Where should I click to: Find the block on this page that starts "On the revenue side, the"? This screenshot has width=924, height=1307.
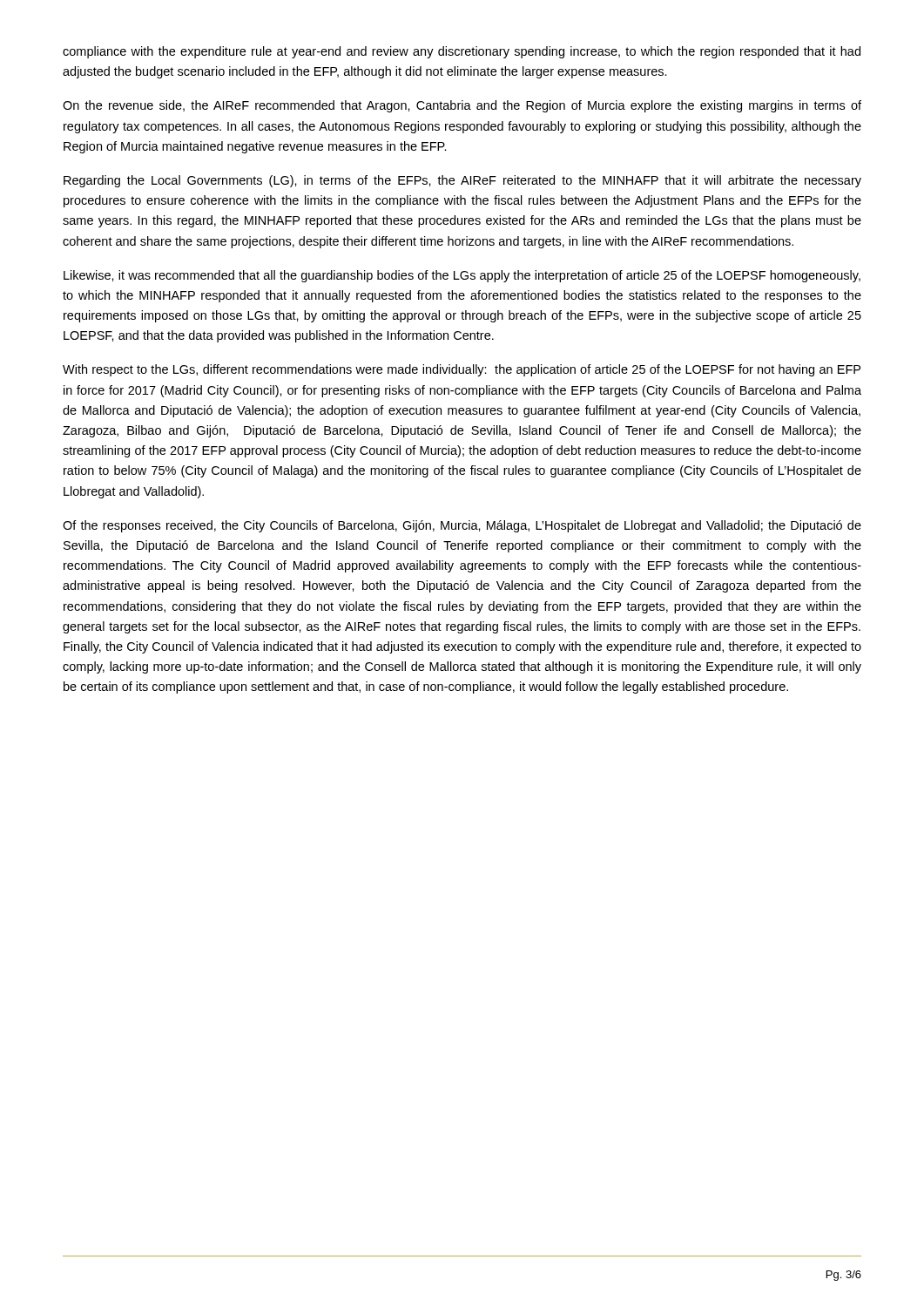(462, 126)
